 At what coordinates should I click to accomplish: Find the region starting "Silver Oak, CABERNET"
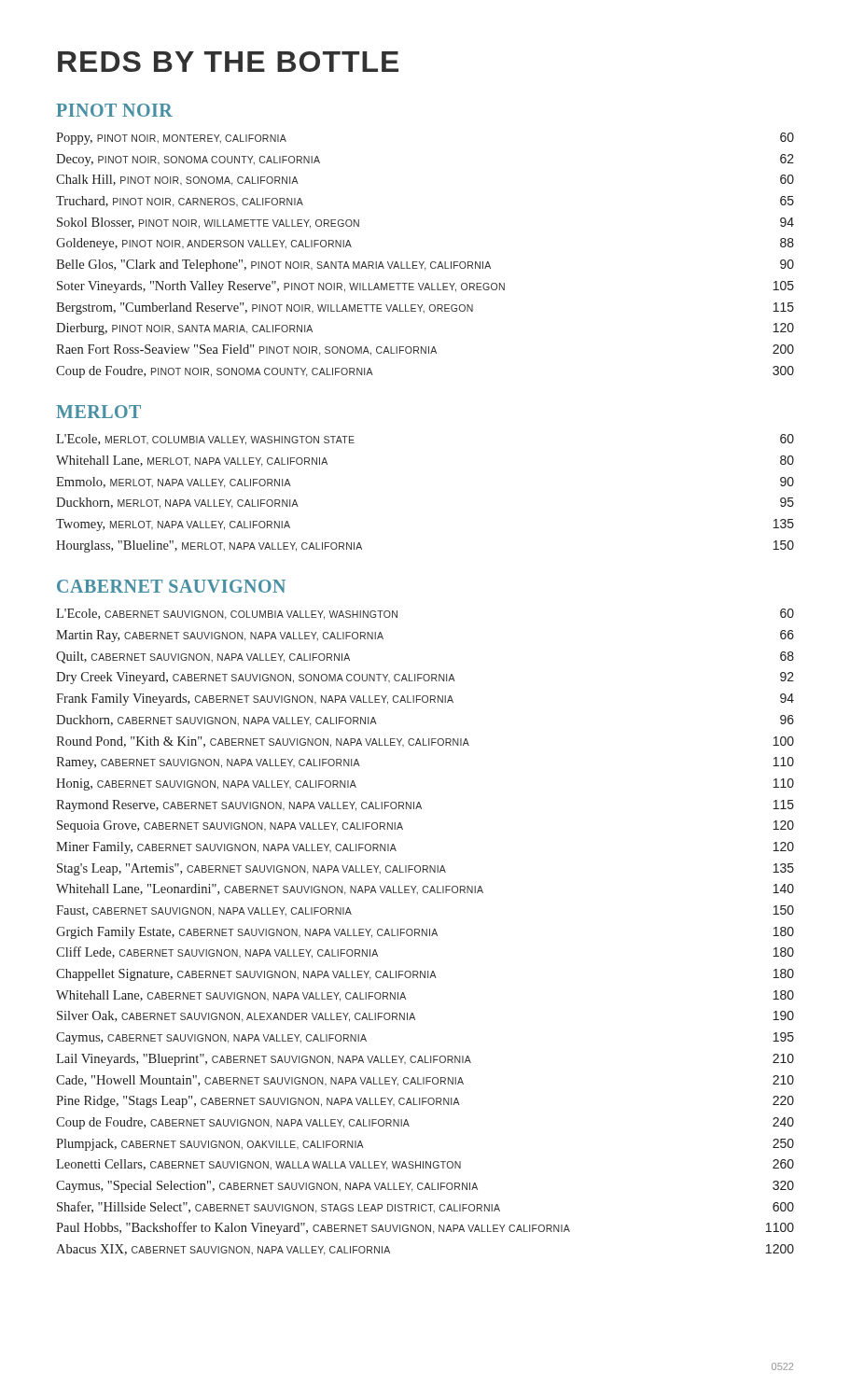(x=425, y=1016)
